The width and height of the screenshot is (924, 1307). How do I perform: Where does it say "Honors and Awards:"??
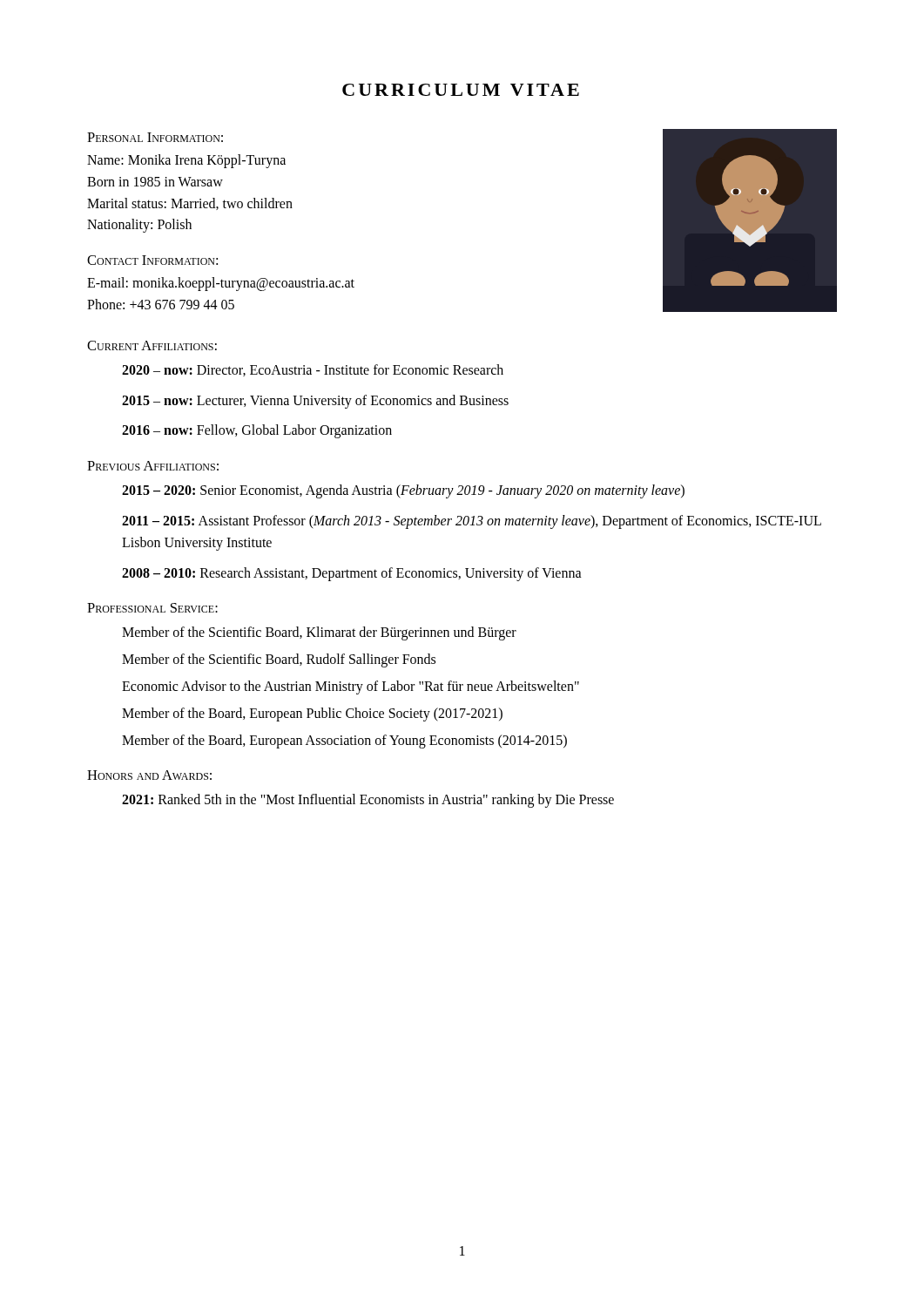coord(150,775)
